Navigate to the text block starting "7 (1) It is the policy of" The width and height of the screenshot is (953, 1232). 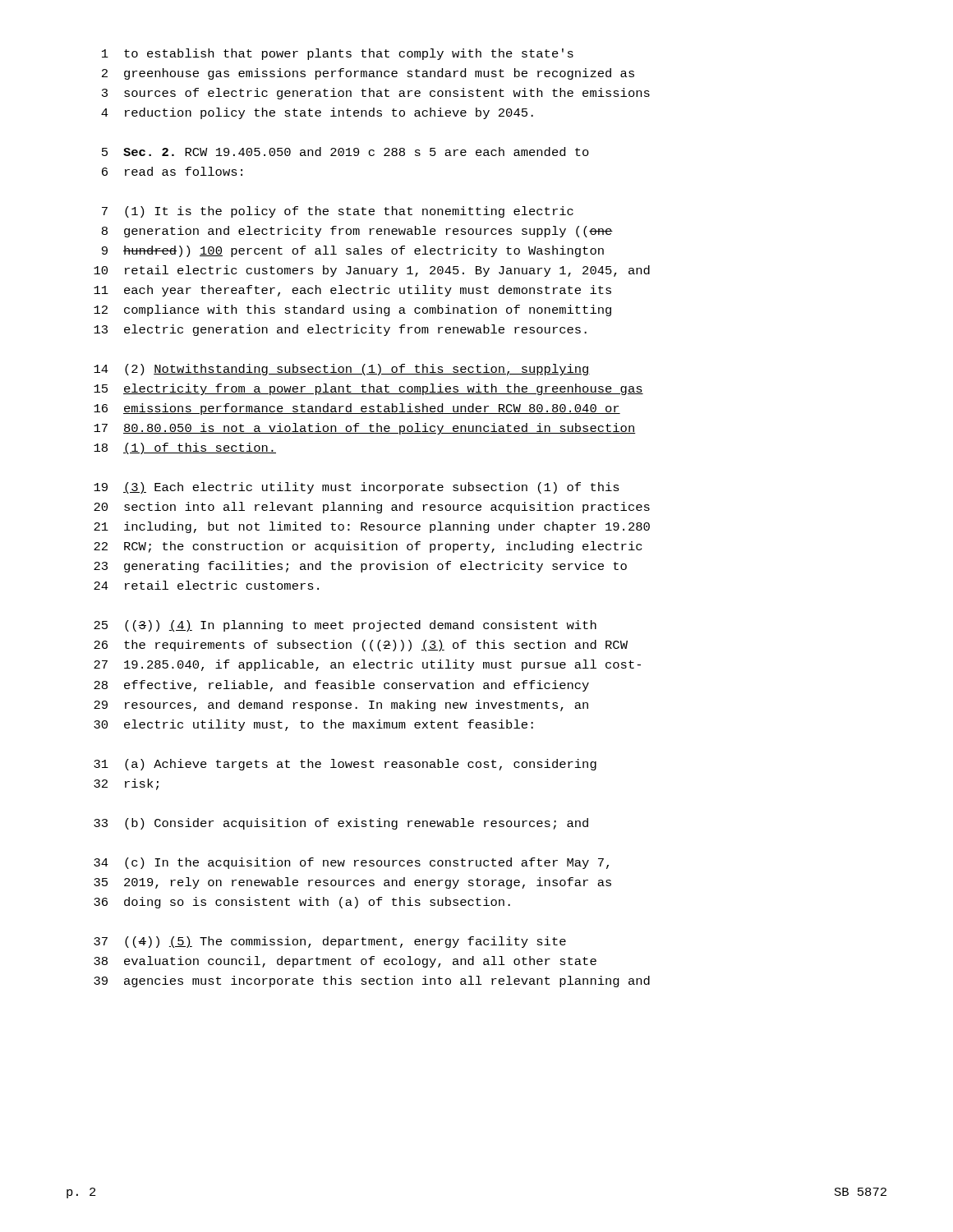[x=476, y=212]
